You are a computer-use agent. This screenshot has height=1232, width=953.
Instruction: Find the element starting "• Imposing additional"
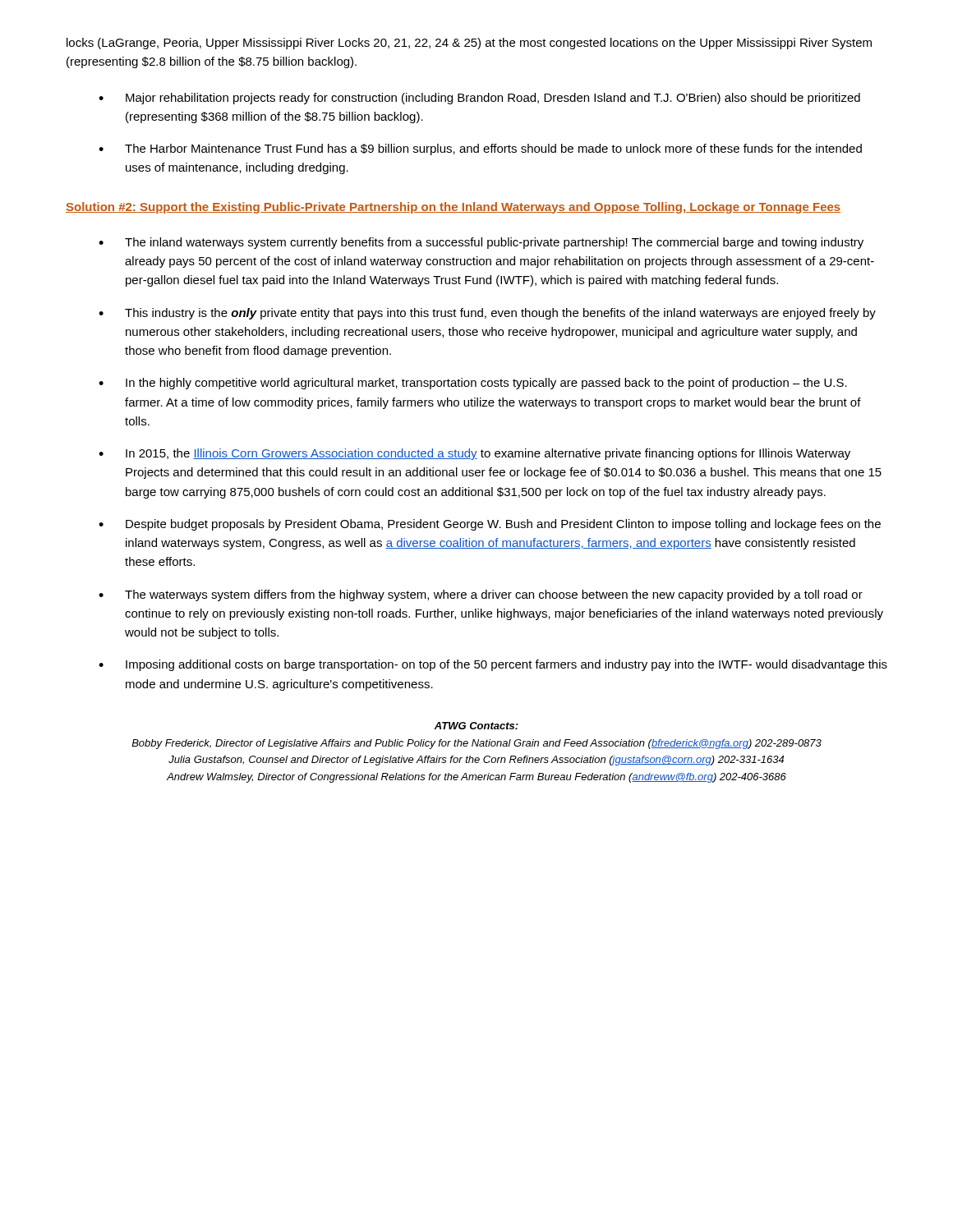[493, 674]
